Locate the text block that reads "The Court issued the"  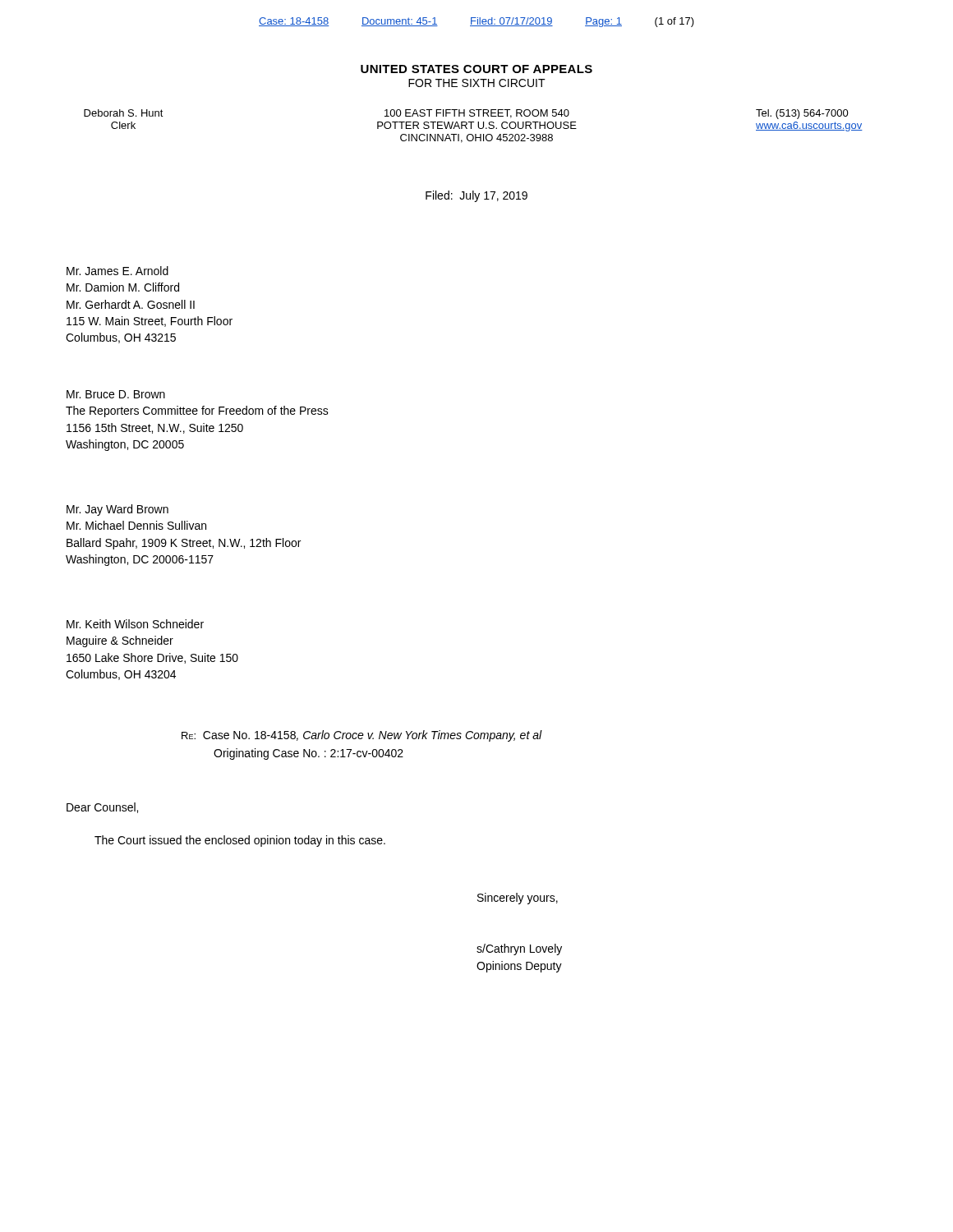[240, 840]
